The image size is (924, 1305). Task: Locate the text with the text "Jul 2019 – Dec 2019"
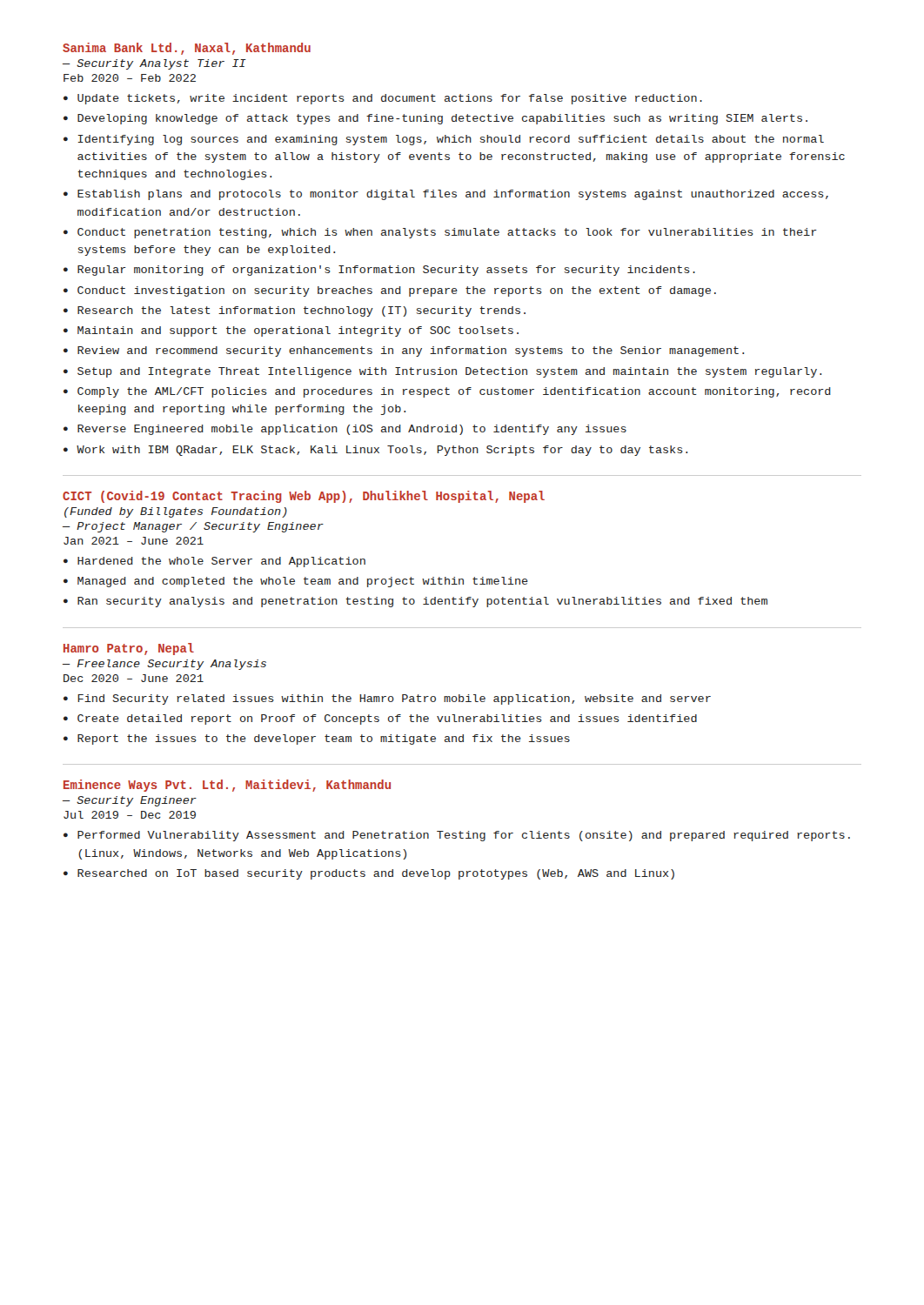(130, 816)
